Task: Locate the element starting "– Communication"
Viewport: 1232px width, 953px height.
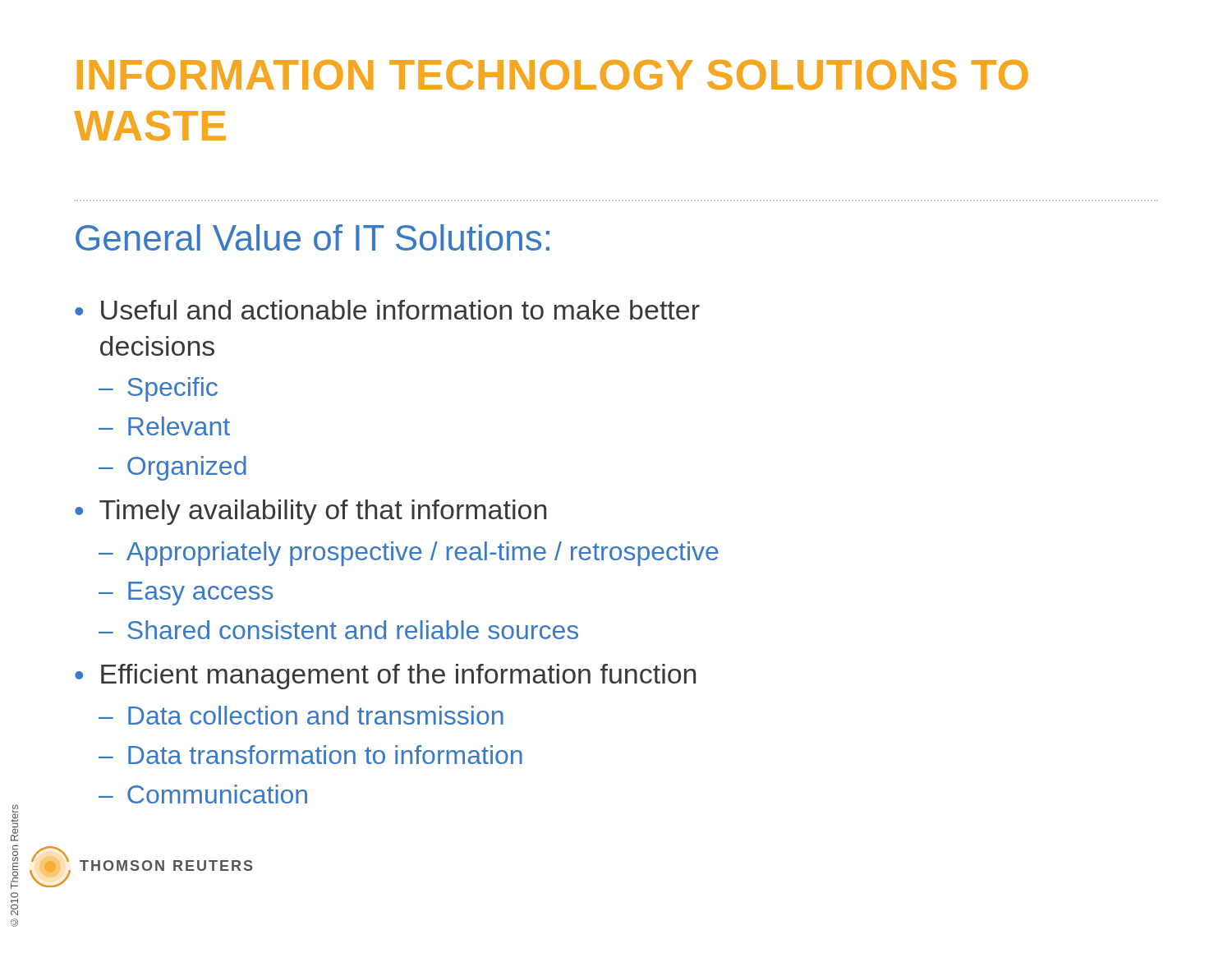Action: [x=204, y=795]
